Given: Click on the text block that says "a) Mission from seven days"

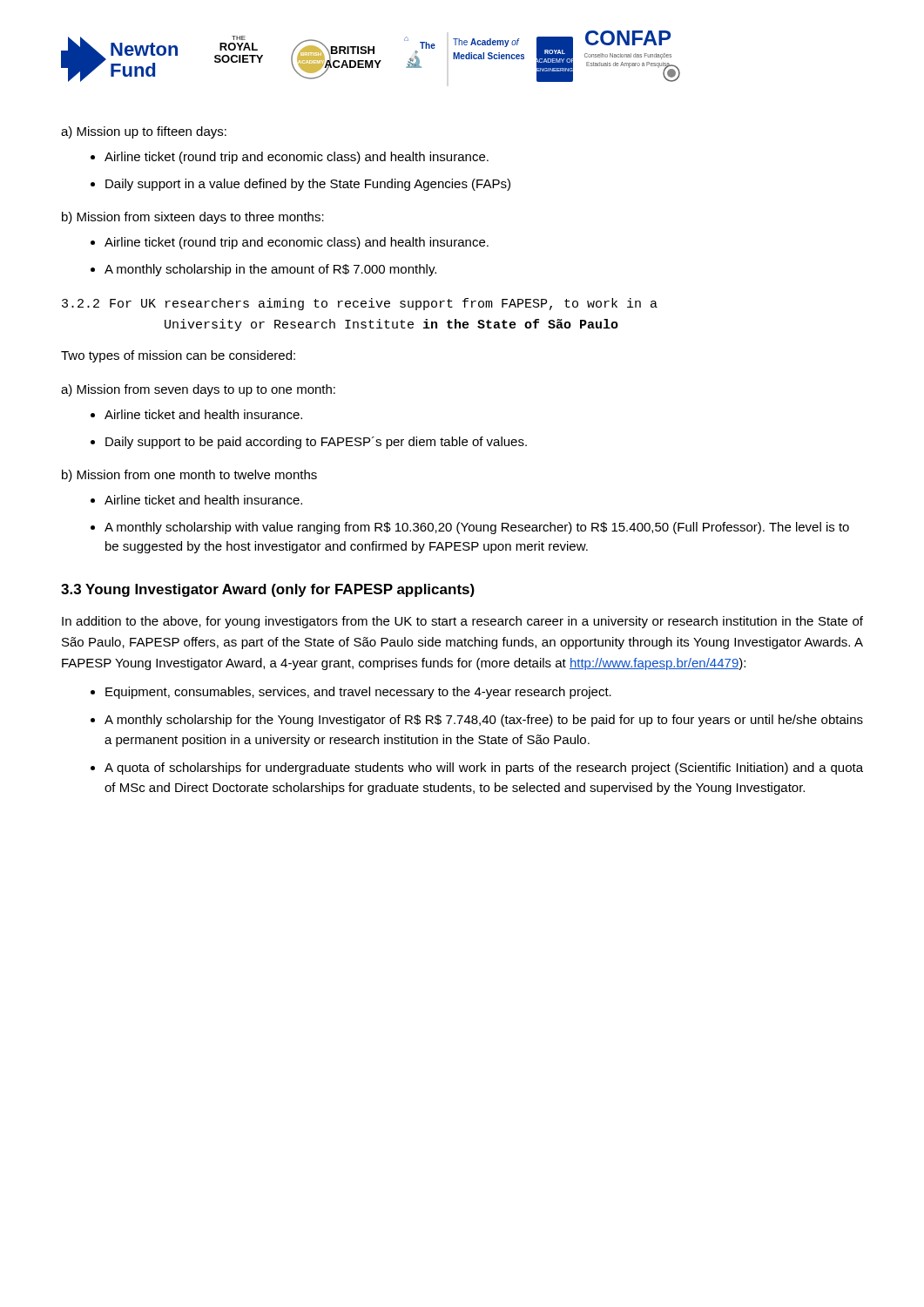Looking at the screenshot, I should point(199,389).
